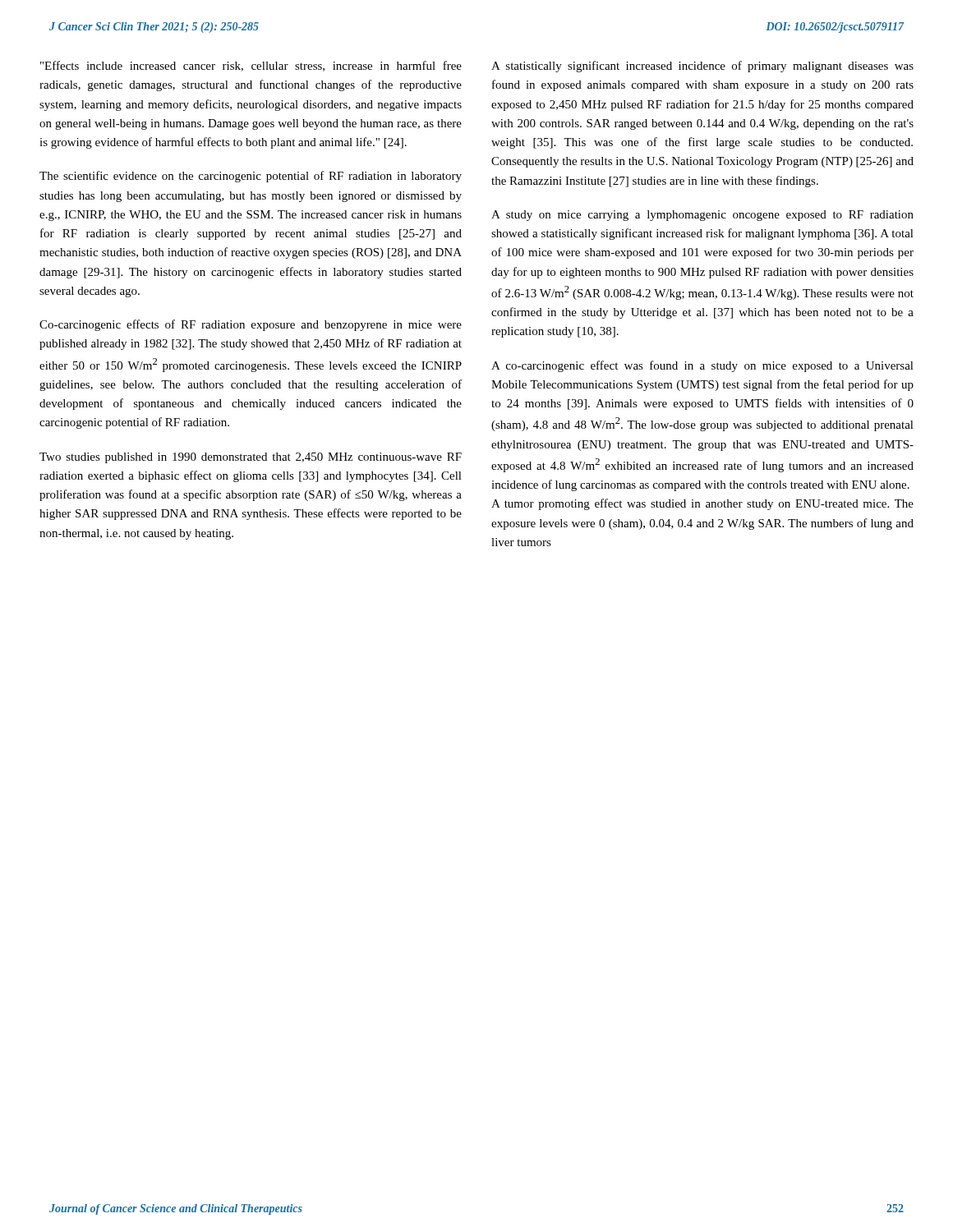This screenshot has height=1232, width=953.
Task: Select the region starting "A co-carcinogenic effect was found"
Action: click(x=702, y=453)
